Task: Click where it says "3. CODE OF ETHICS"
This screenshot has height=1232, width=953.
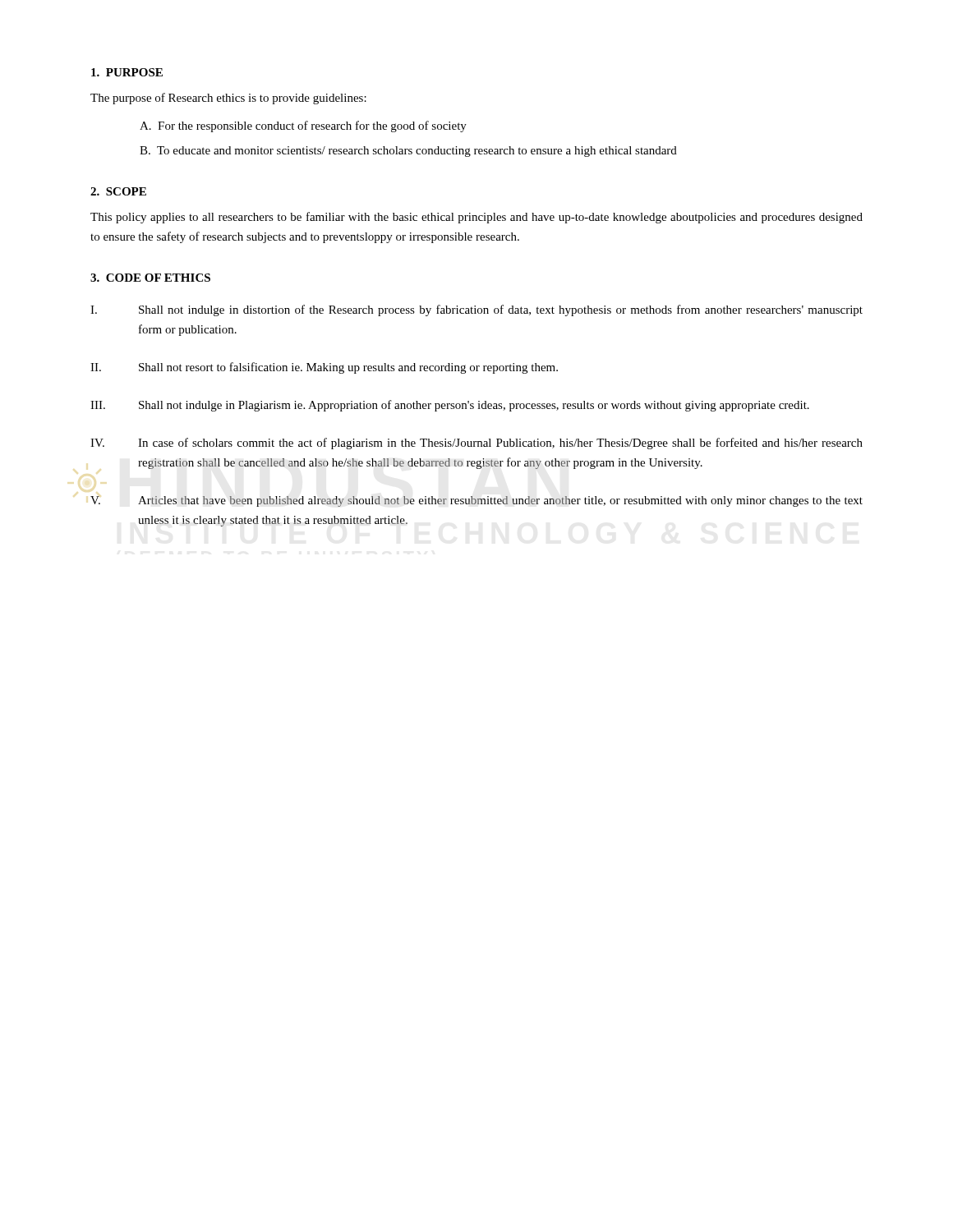Action: click(151, 278)
